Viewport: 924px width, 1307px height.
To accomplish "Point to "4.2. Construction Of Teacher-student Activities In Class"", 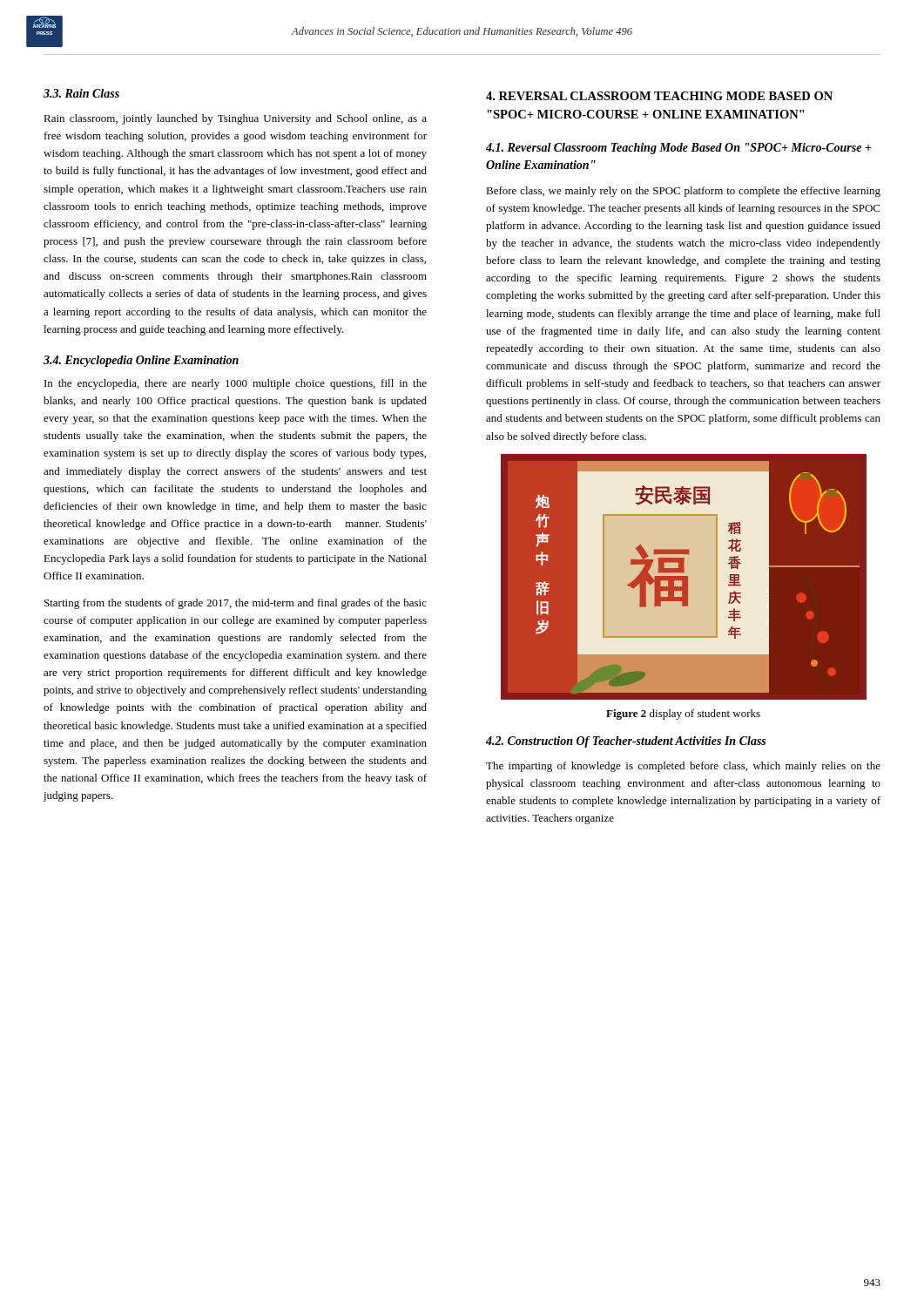I will 683,741.
